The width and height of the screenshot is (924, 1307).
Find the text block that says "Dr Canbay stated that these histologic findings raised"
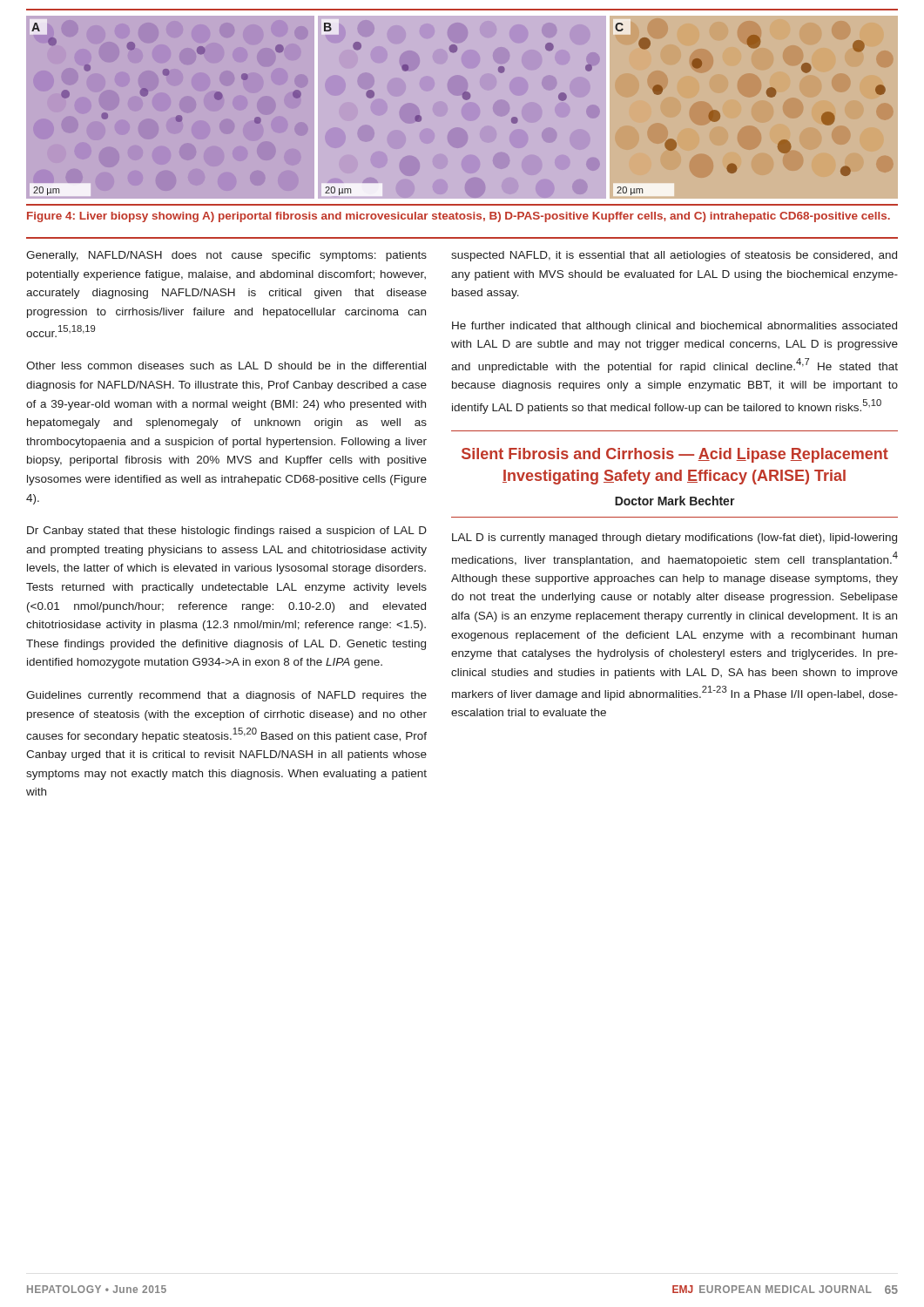[226, 596]
